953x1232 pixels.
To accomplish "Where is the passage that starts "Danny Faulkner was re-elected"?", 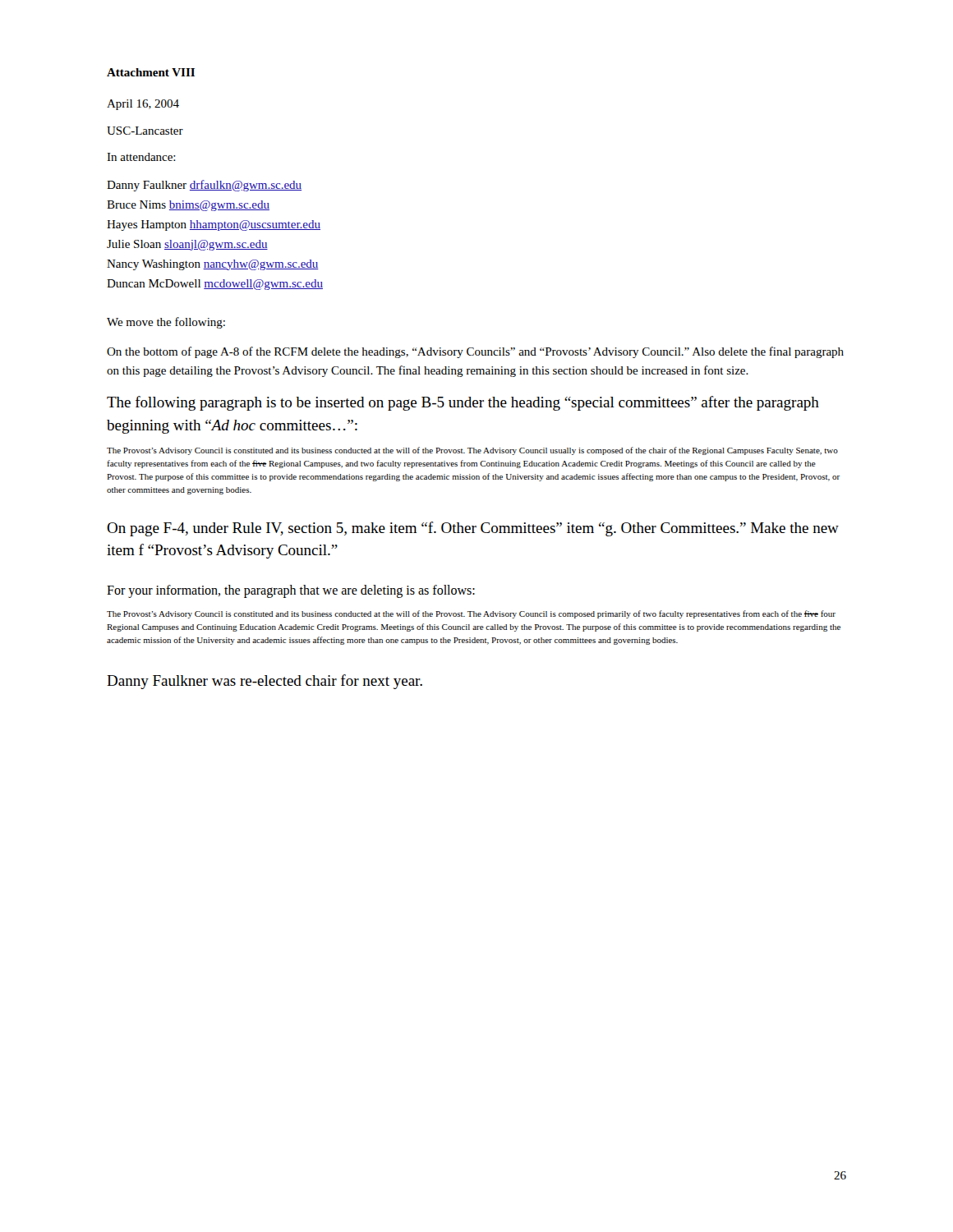I will pyautogui.click(x=265, y=681).
